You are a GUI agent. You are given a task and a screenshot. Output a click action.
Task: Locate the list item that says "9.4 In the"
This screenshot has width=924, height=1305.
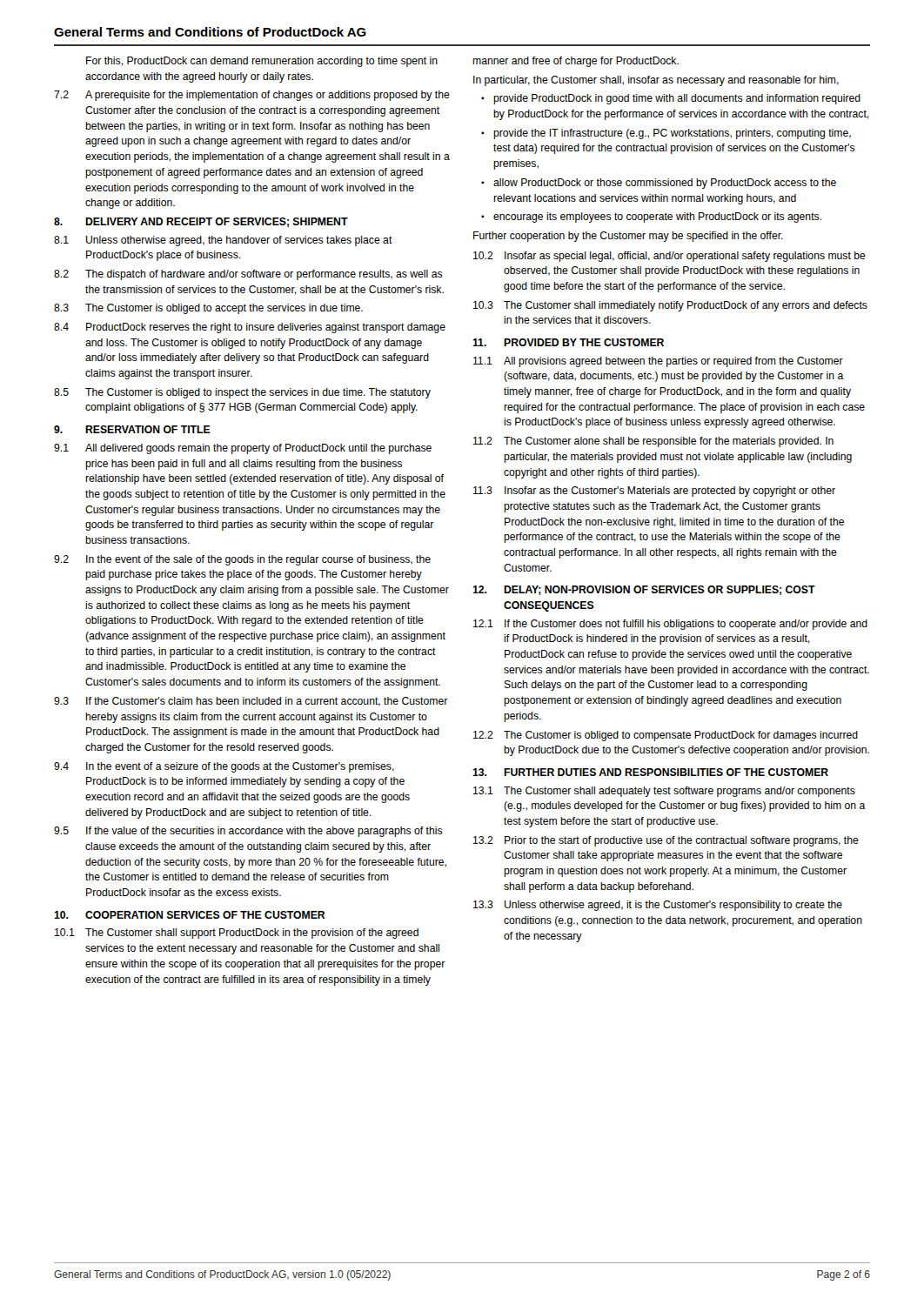(253, 790)
